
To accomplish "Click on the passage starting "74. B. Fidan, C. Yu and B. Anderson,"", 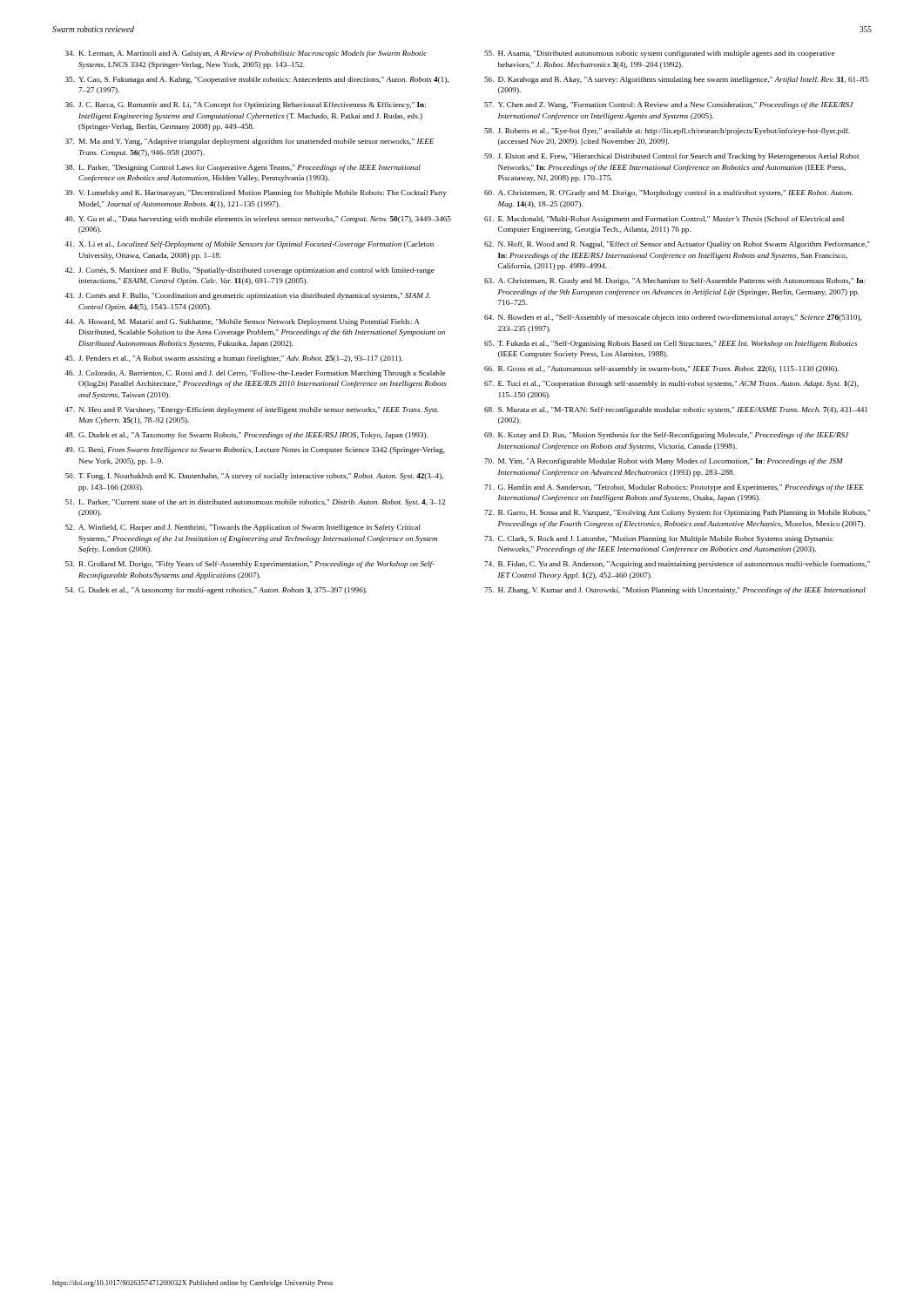I will coord(672,570).
